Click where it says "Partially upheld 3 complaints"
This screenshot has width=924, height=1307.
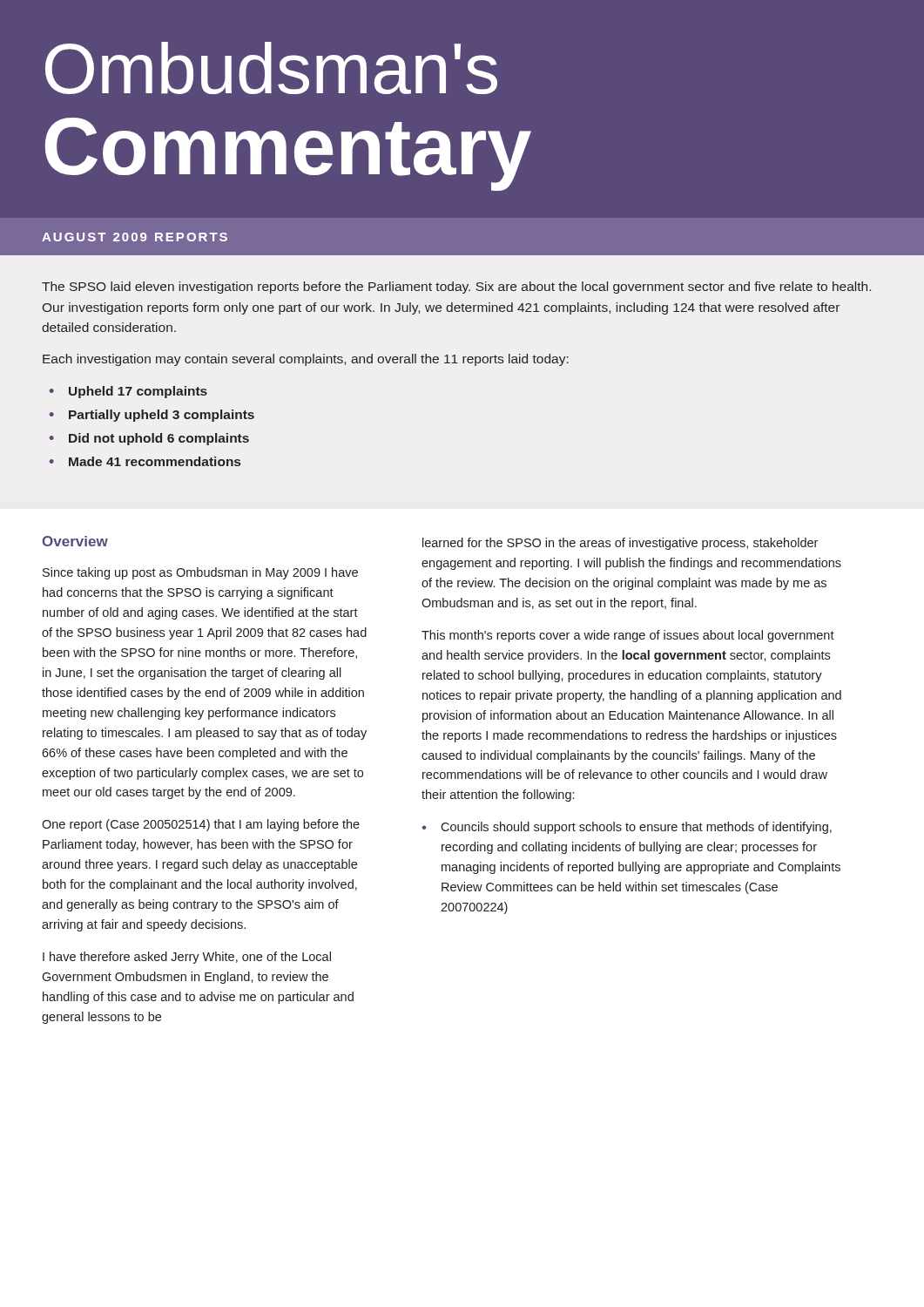[x=161, y=414]
